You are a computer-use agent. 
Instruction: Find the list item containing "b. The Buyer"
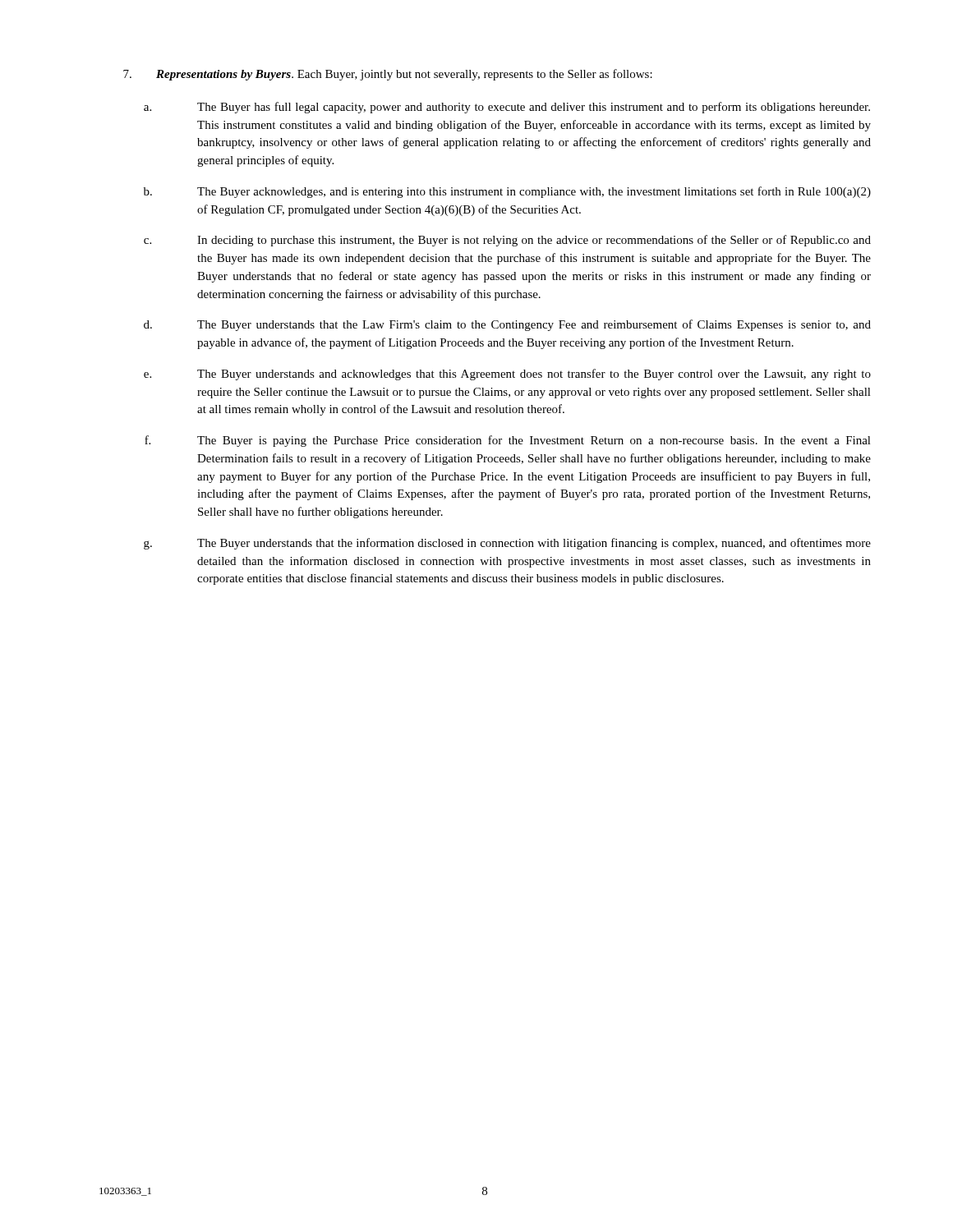(485, 201)
